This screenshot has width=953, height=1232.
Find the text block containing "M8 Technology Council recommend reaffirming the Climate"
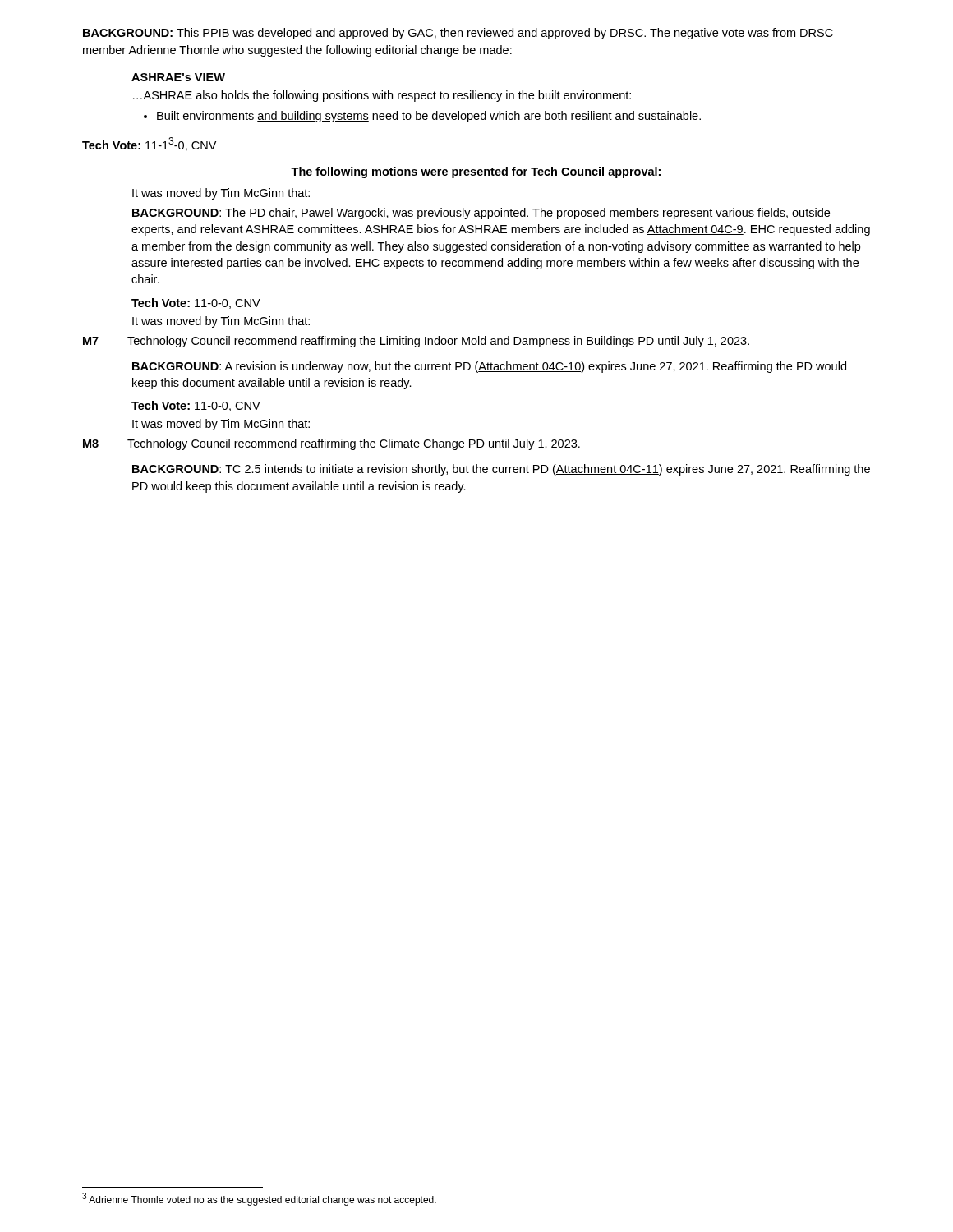[x=331, y=444]
